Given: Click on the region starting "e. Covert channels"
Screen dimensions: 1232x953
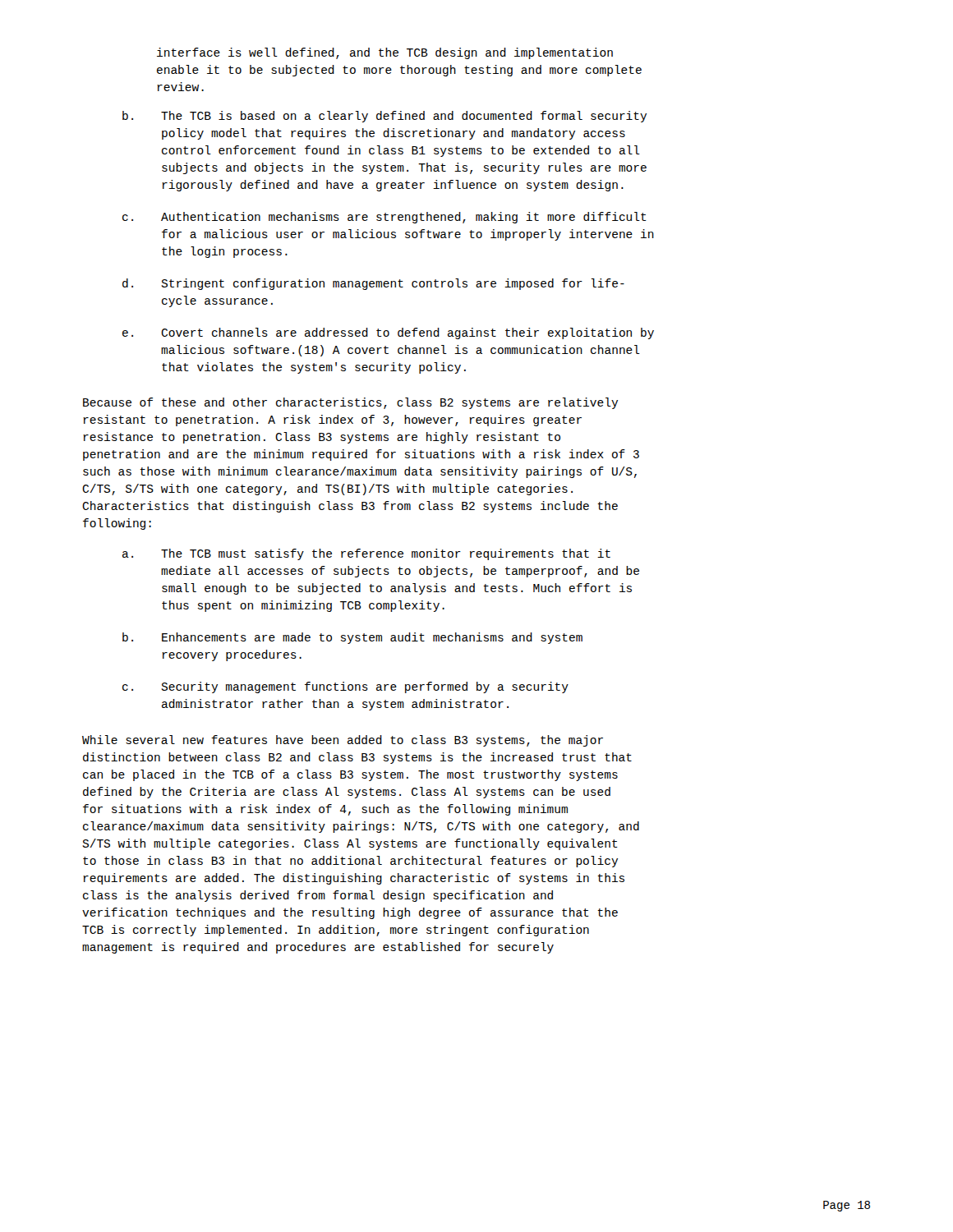Looking at the screenshot, I should click(496, 351).
